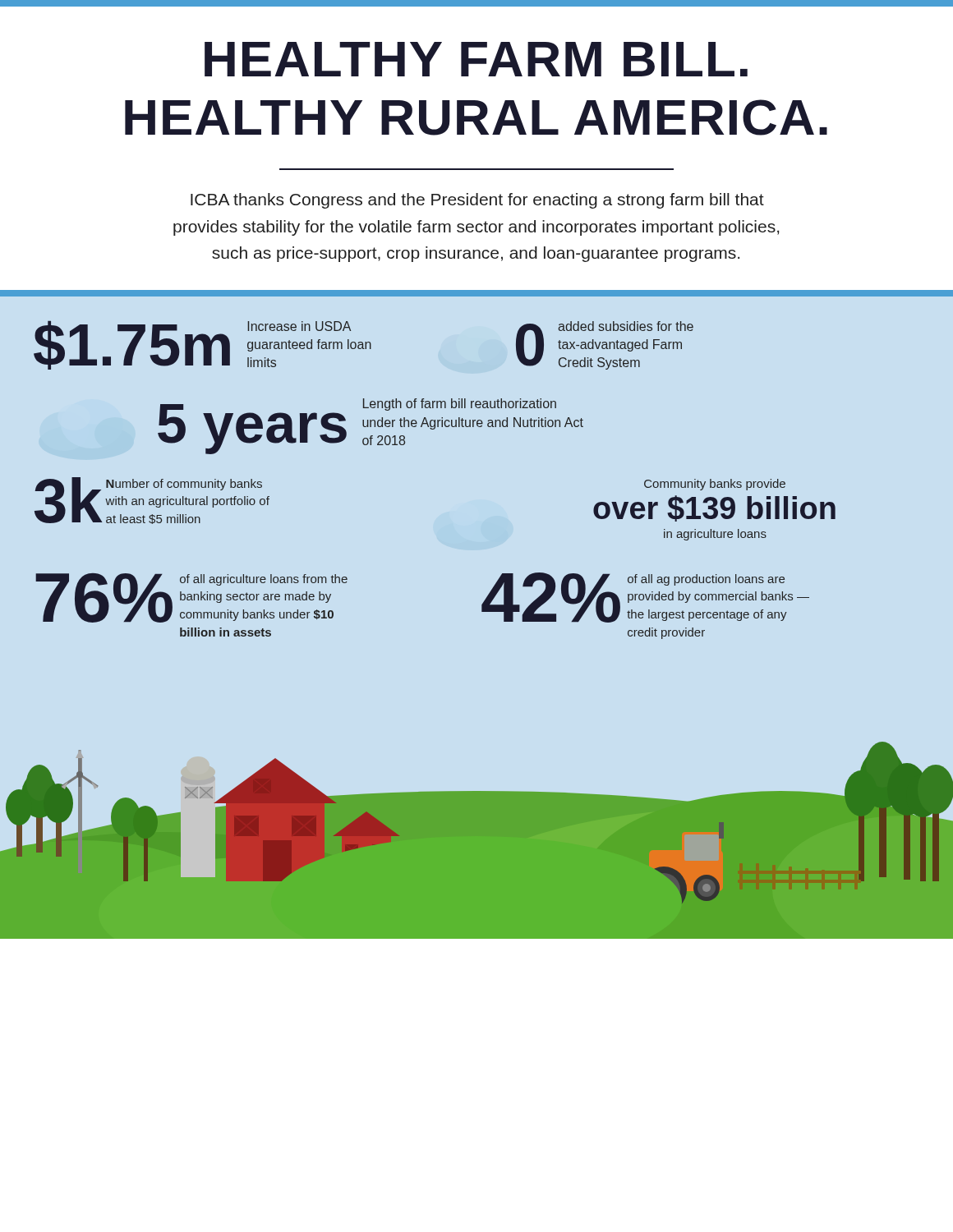
Task: Where is the passage that starts "5 years Length of farm"?
Action: coord(472,423)
